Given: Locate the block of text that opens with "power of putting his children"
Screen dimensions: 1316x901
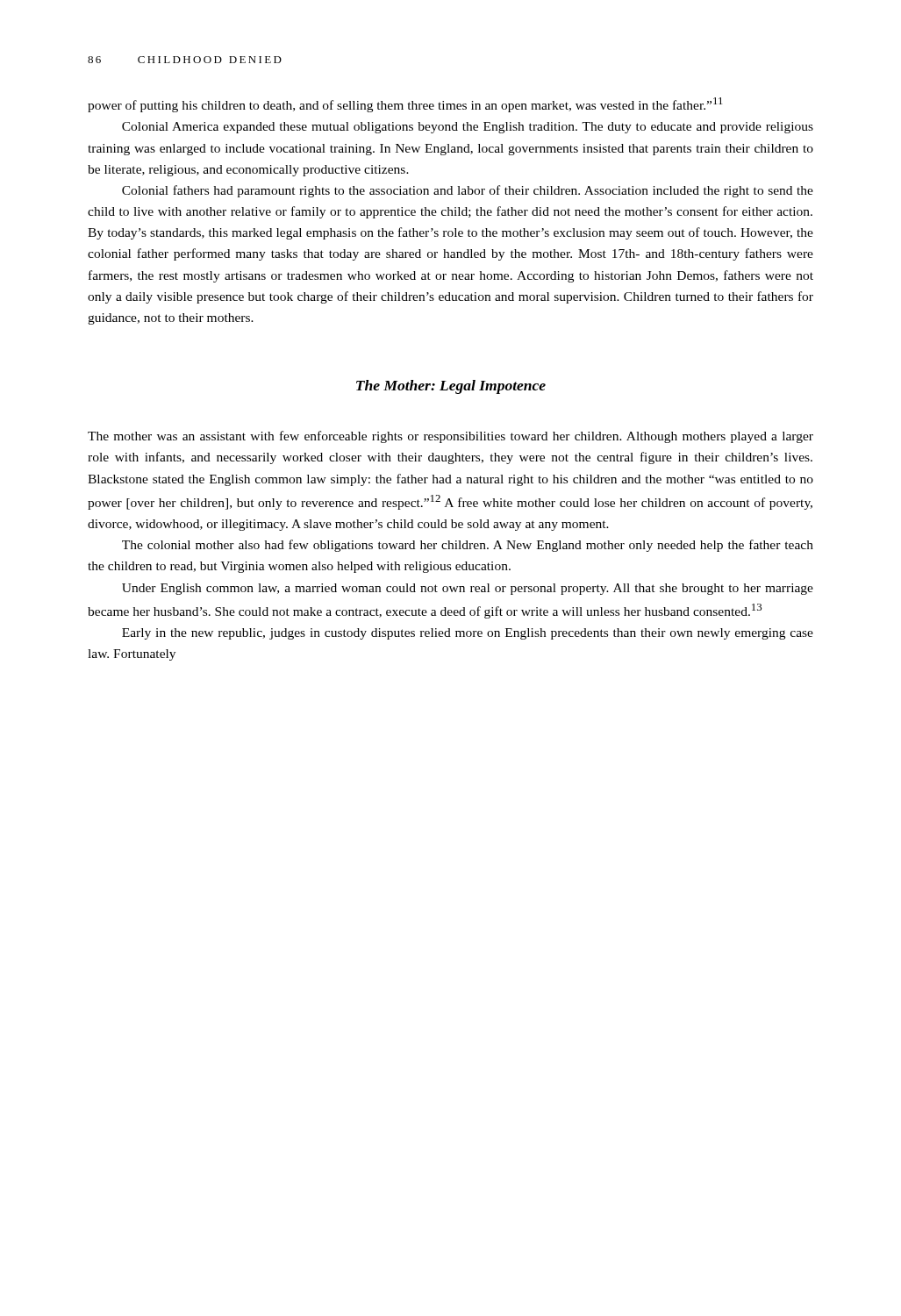Looking at the screenshot, I should point(405,103).
